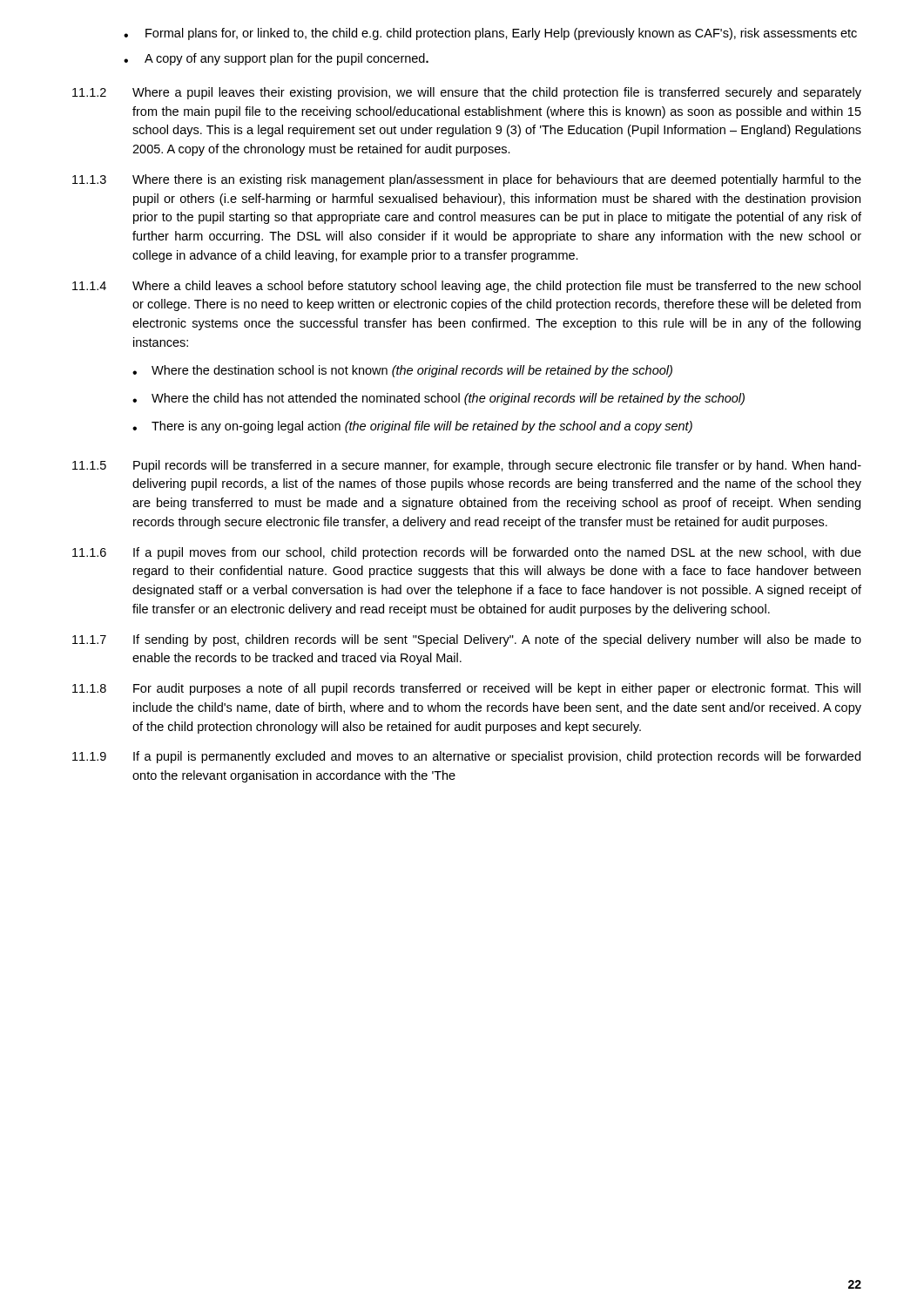Find the text starting "1.8 For audit purposes a note of"
This screenshot has width=924, height=1307.
coord(466,708)
